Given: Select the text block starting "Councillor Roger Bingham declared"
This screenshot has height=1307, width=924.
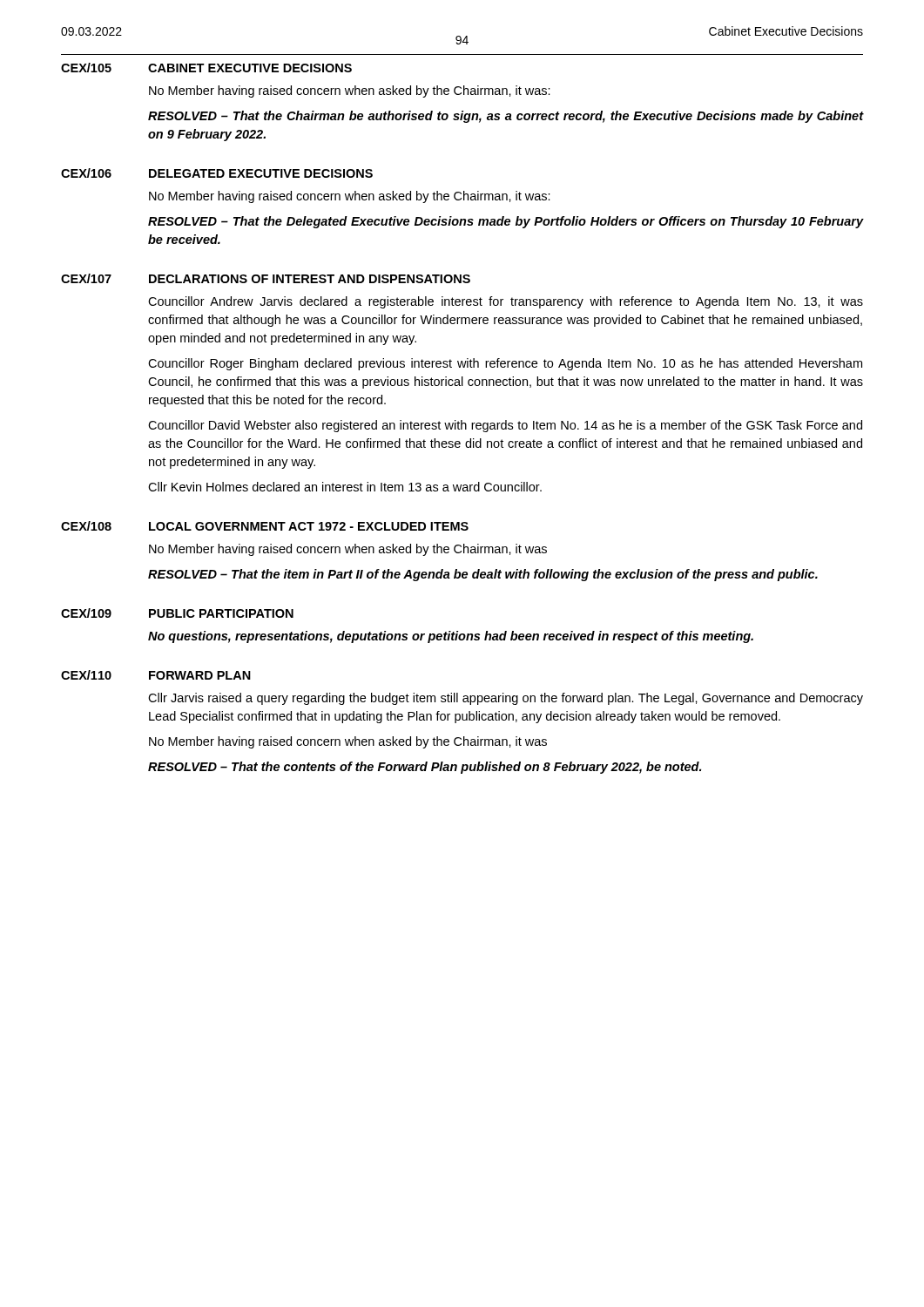Looking at the screenshot, I should pyautogui.click(x=506, y=382).
